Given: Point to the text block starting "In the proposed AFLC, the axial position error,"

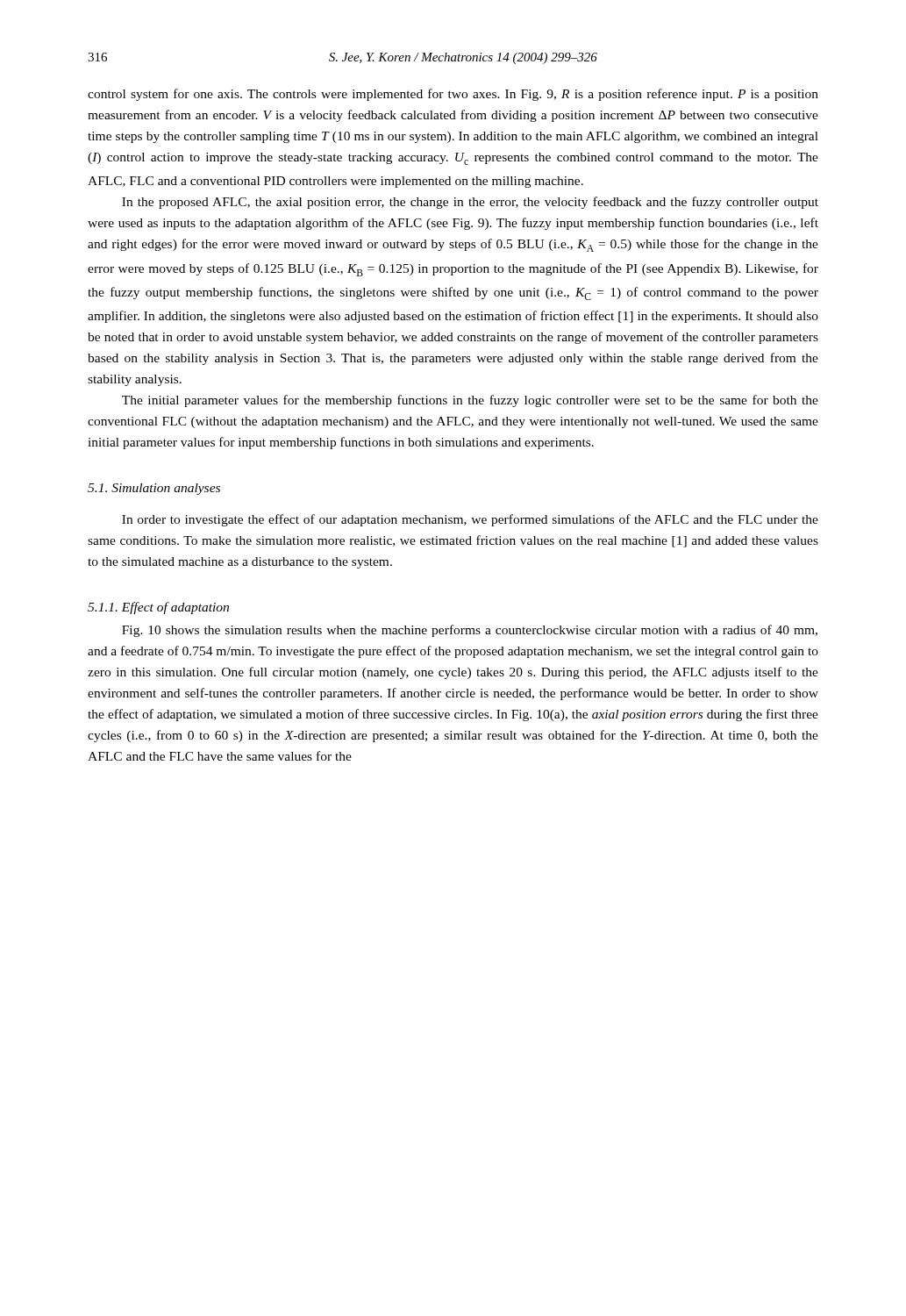Looking at the screenshot, I should (x=453, y=291).
